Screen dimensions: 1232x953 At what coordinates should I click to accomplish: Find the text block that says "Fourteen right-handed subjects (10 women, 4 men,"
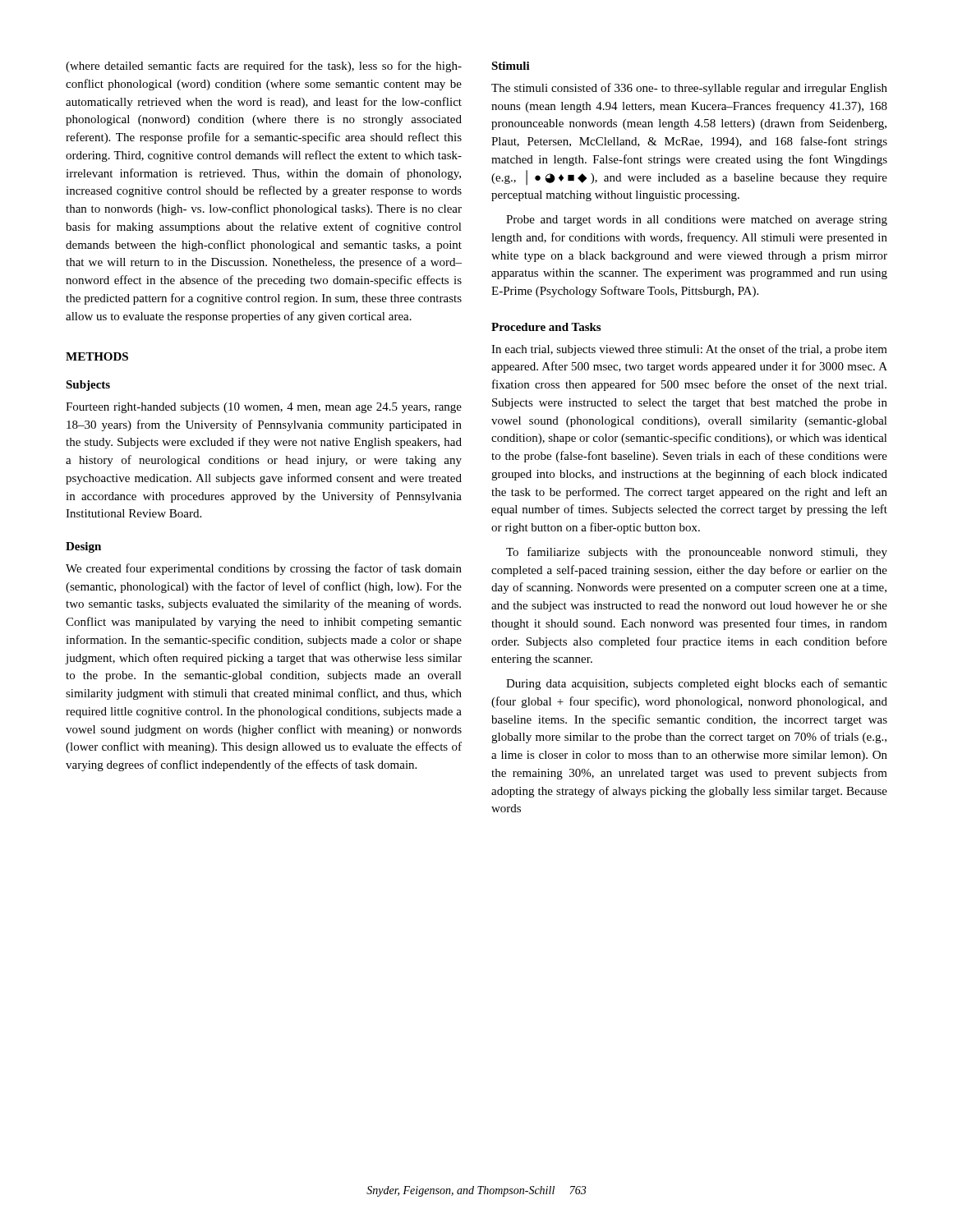pos(264,461)
